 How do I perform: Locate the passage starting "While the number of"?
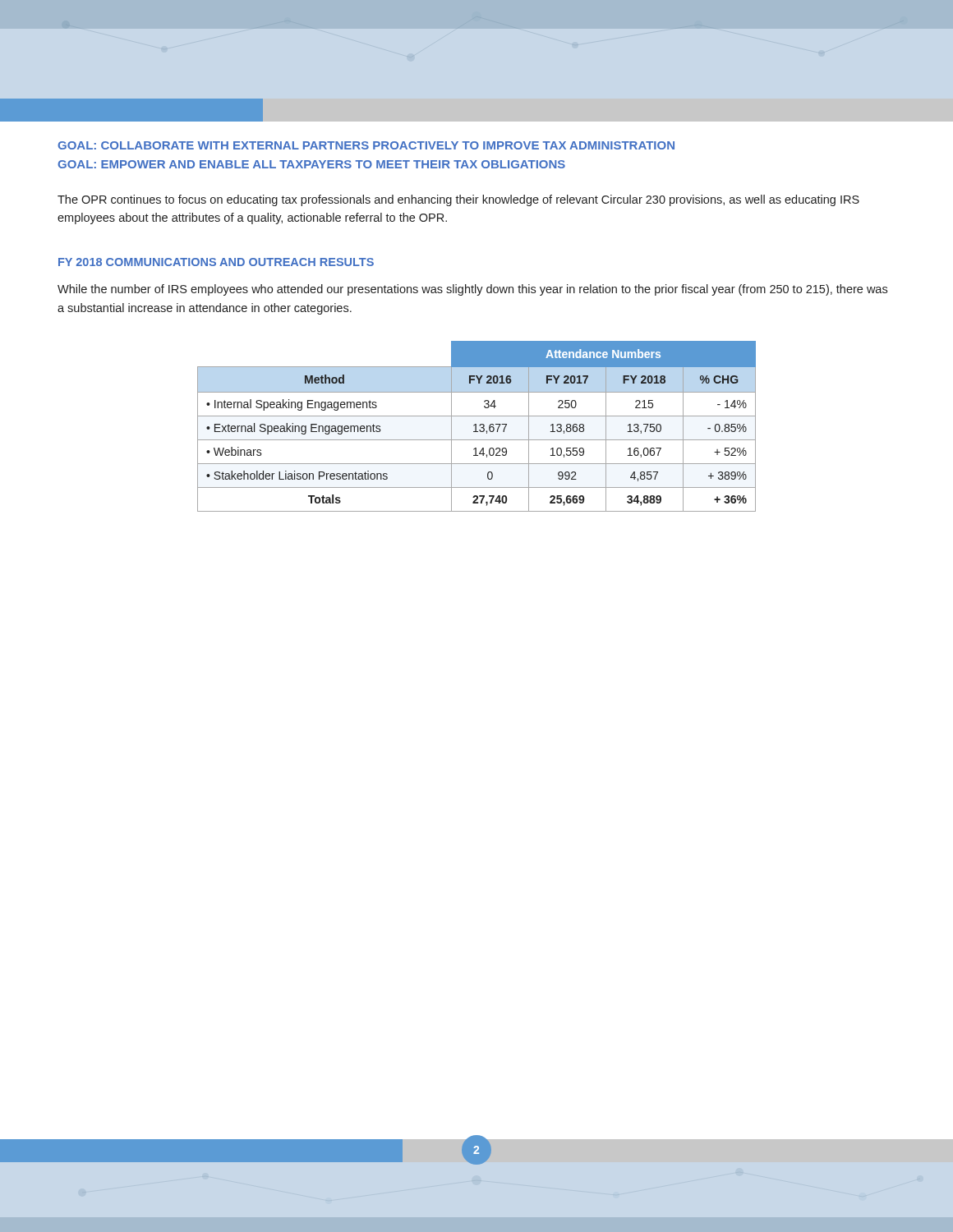[473, 299]
